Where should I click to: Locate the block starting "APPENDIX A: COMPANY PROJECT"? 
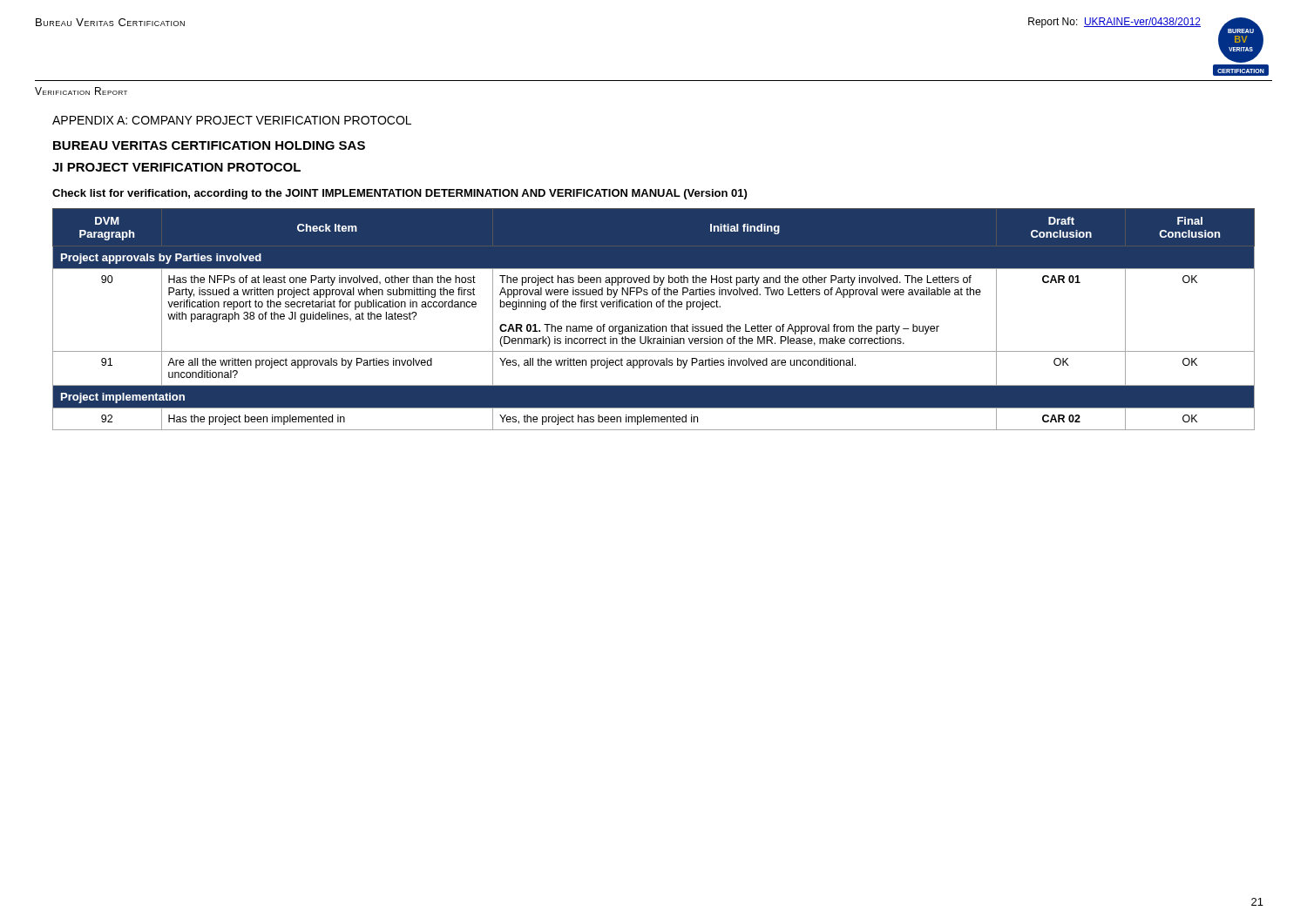click(232, 120)
